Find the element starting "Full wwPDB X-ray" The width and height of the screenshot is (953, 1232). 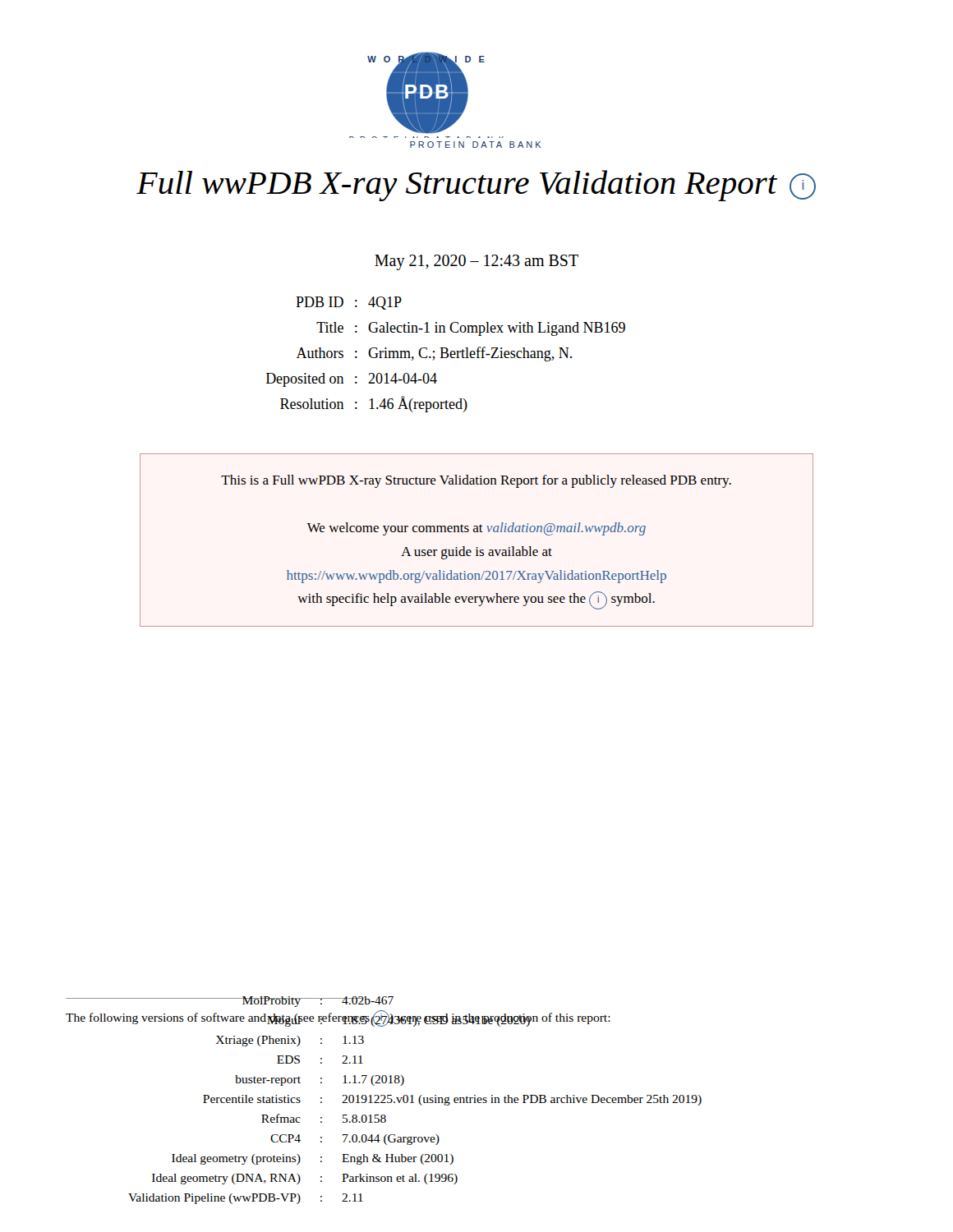476,182
